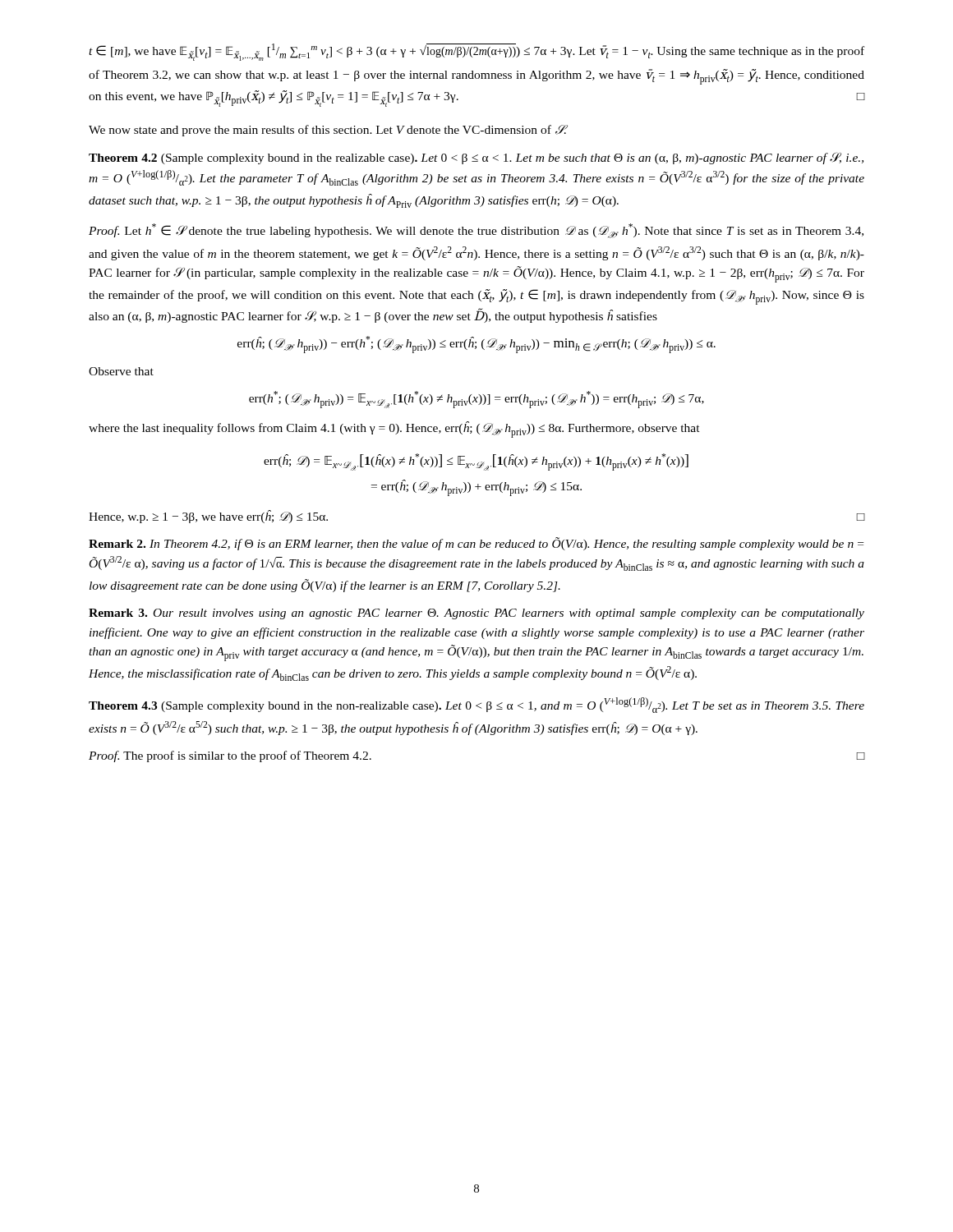Locate the block starting "t ∈ [m], we have 𝔼x̃t[vt]"
This screenshot has width=953, height=1232.
[476, 75]
